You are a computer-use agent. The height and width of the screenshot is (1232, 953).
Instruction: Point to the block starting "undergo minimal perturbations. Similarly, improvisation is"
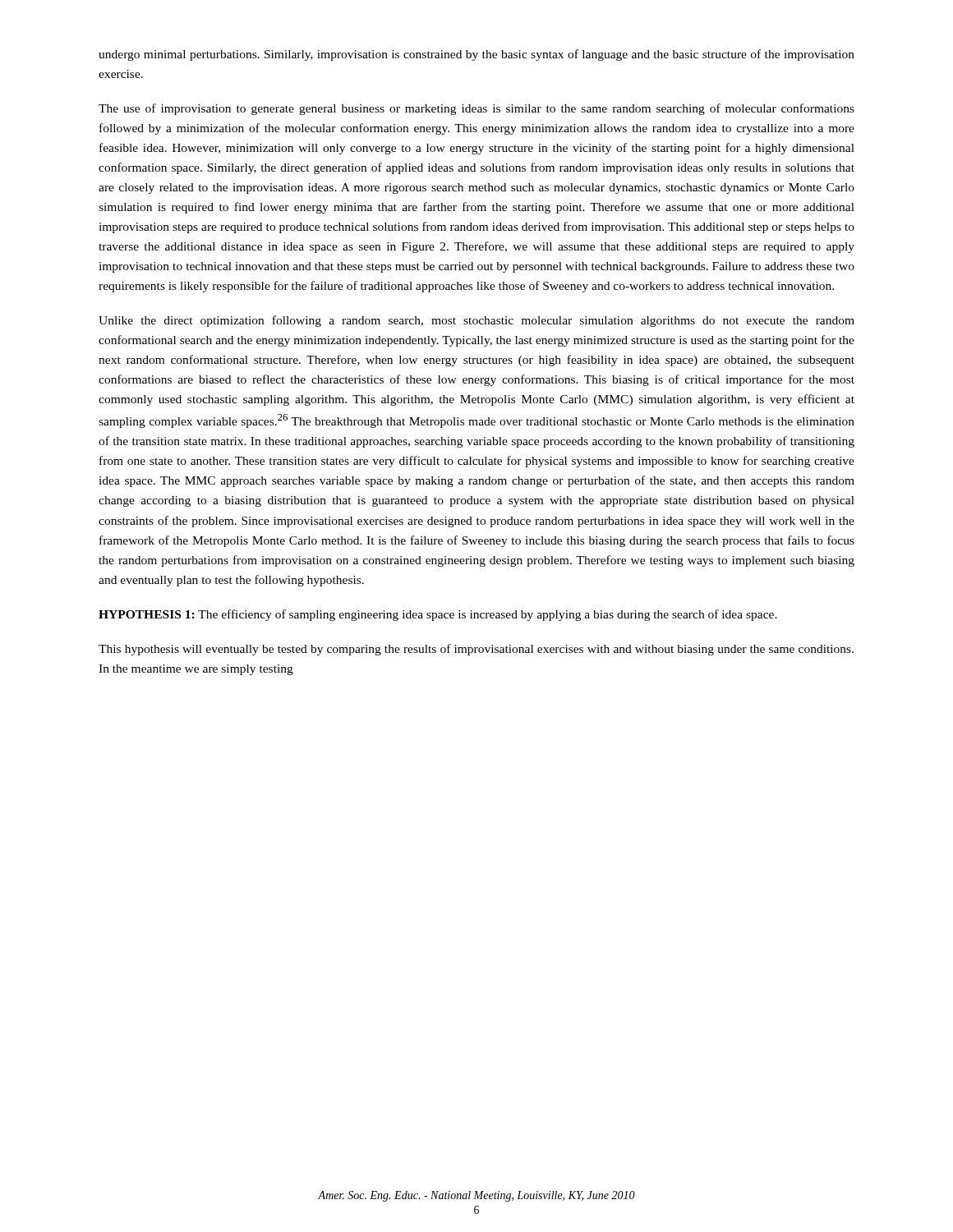476,64
